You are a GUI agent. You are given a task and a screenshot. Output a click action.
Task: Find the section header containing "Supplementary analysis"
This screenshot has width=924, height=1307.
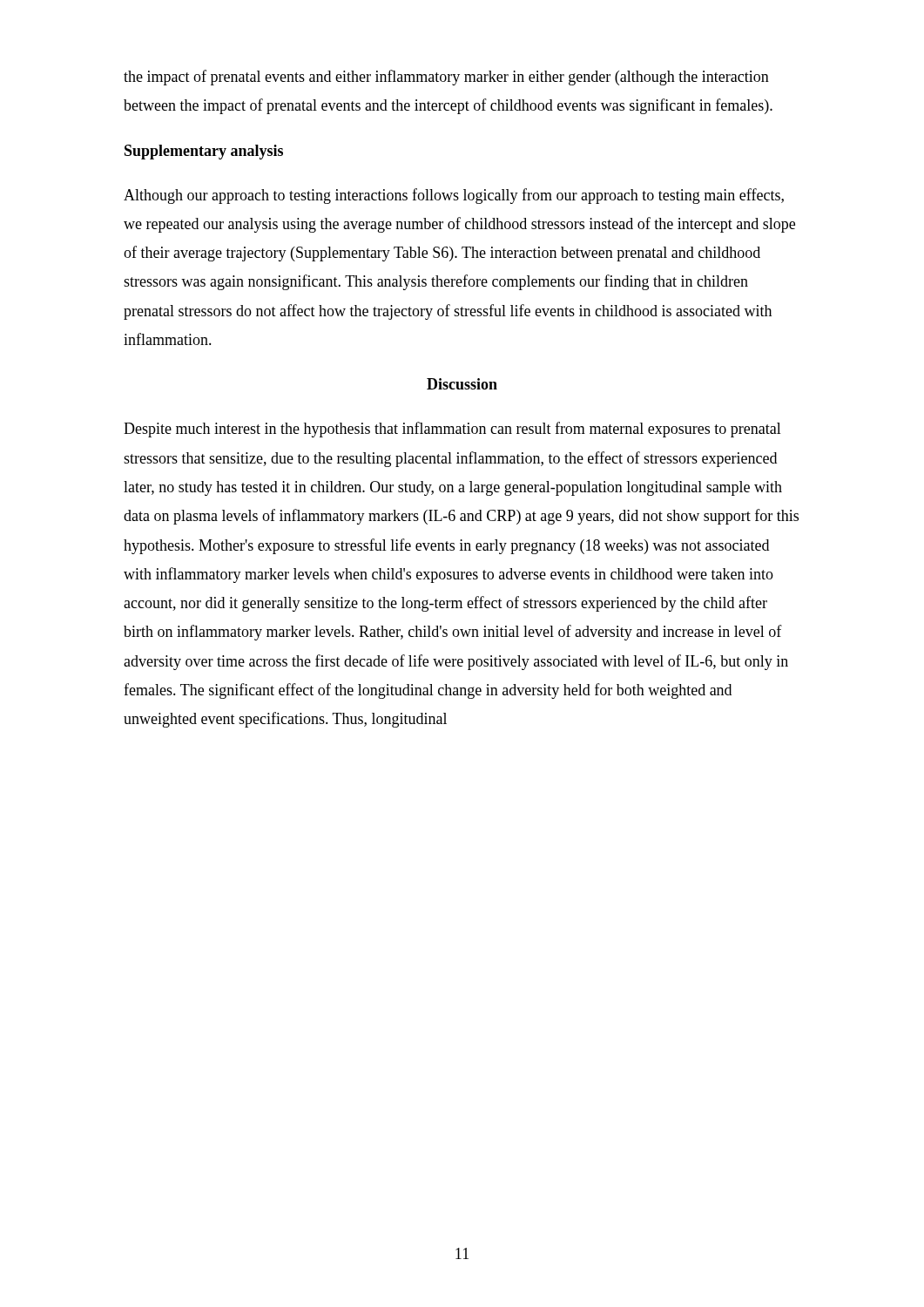[x=204, y=150]
